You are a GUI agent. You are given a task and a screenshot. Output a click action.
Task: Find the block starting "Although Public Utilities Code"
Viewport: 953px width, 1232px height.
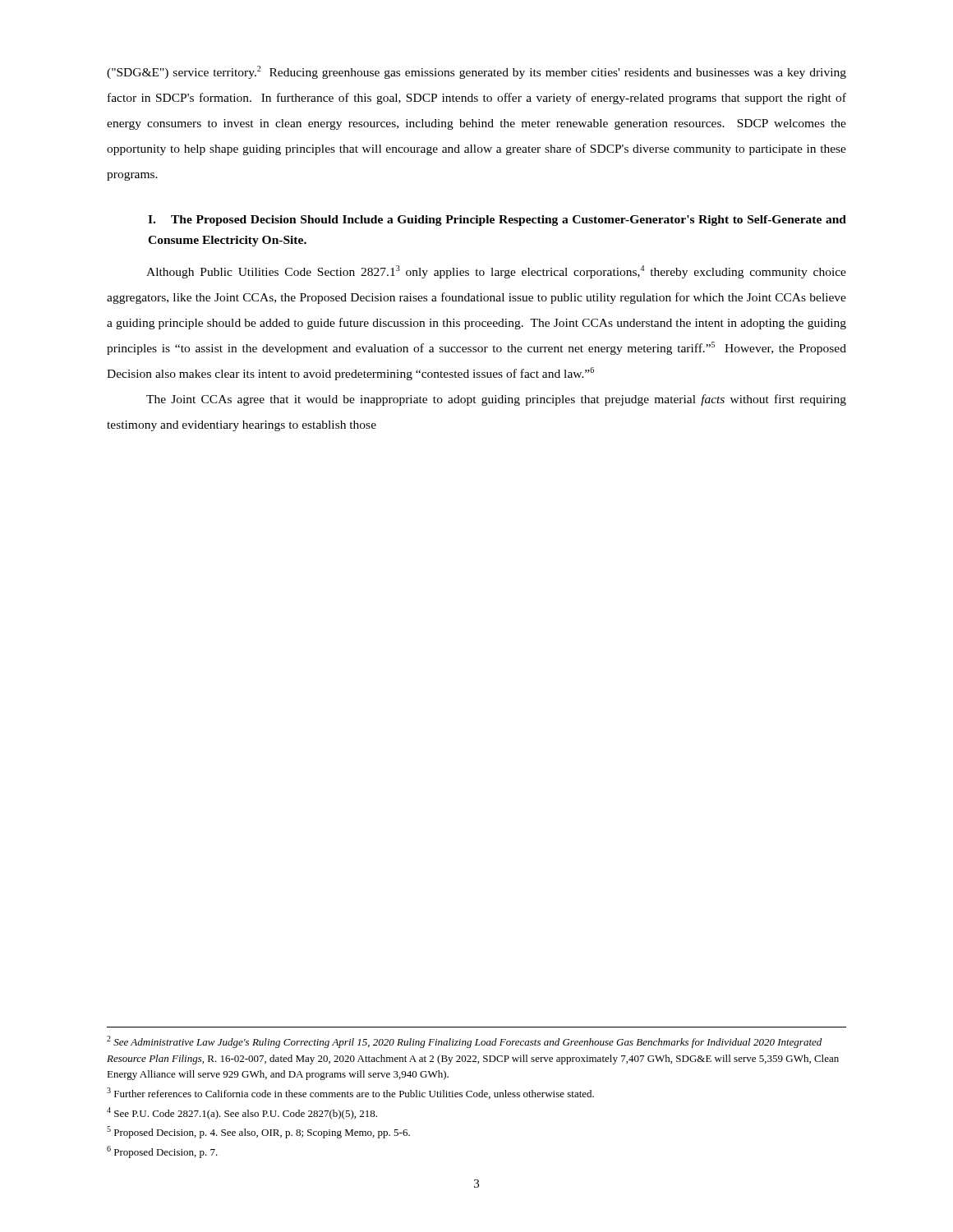pos(476,322)
